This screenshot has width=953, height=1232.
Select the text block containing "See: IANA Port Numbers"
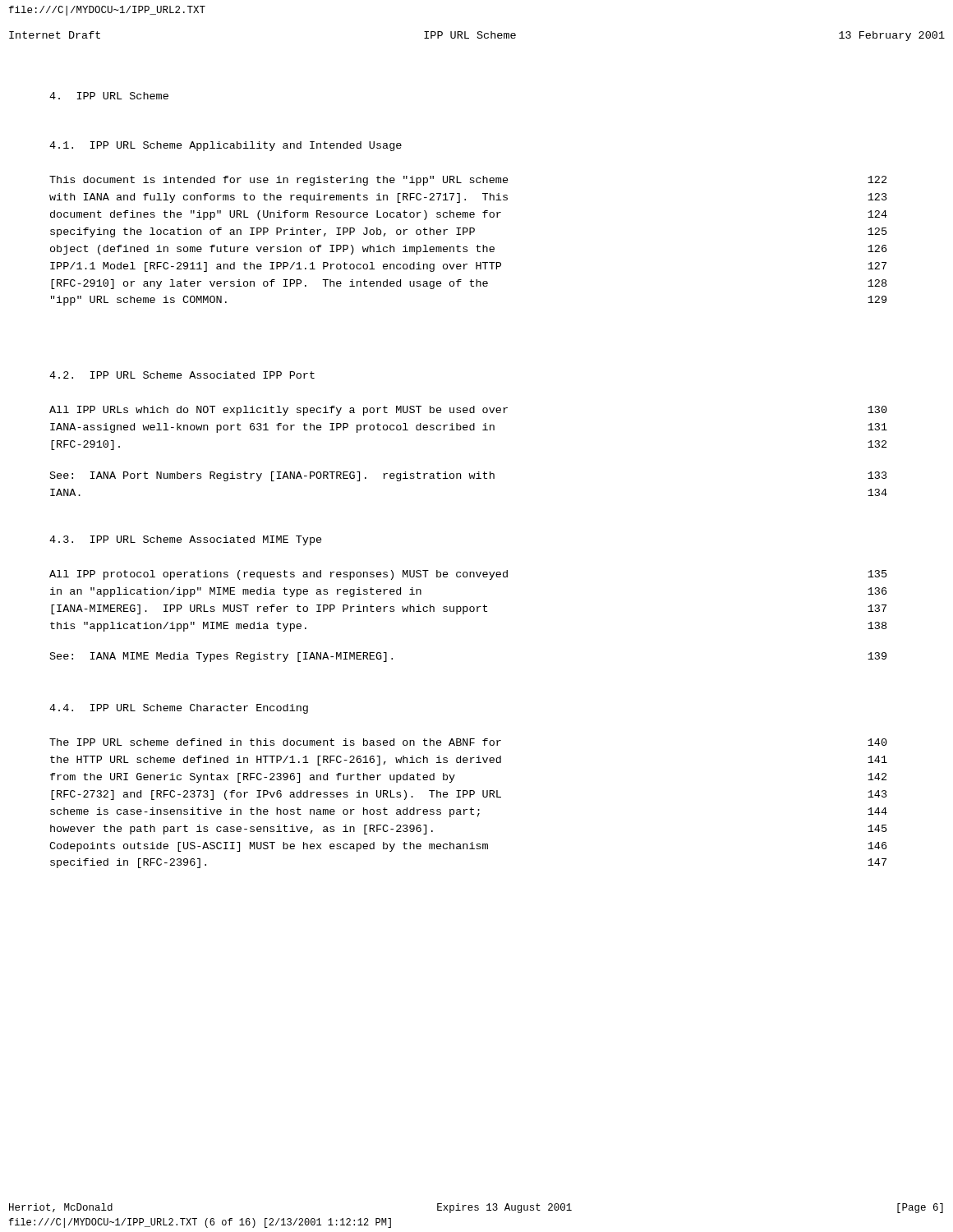coord(468,485)
